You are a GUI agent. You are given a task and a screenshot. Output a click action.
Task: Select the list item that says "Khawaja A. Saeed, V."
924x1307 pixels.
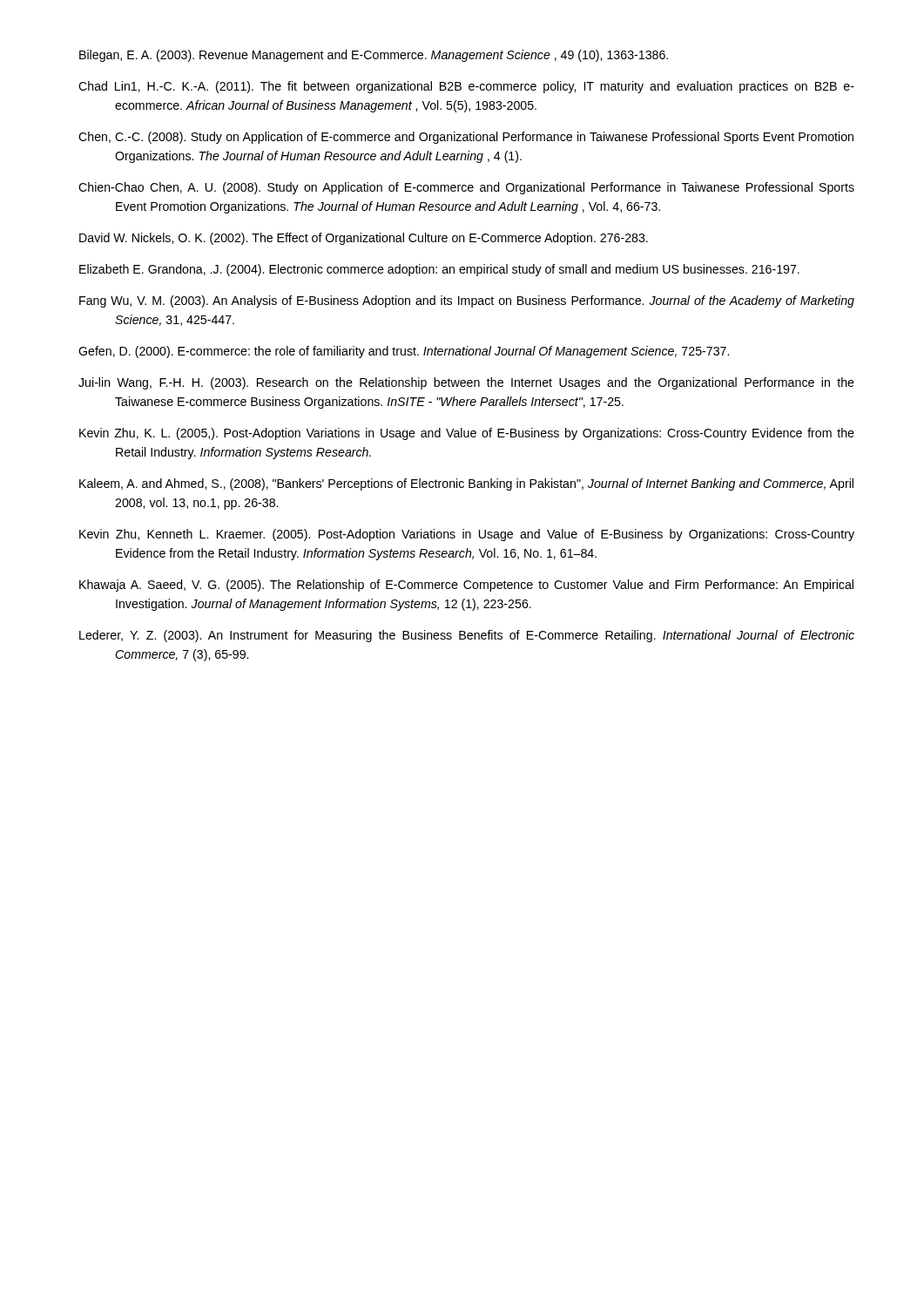466,594
